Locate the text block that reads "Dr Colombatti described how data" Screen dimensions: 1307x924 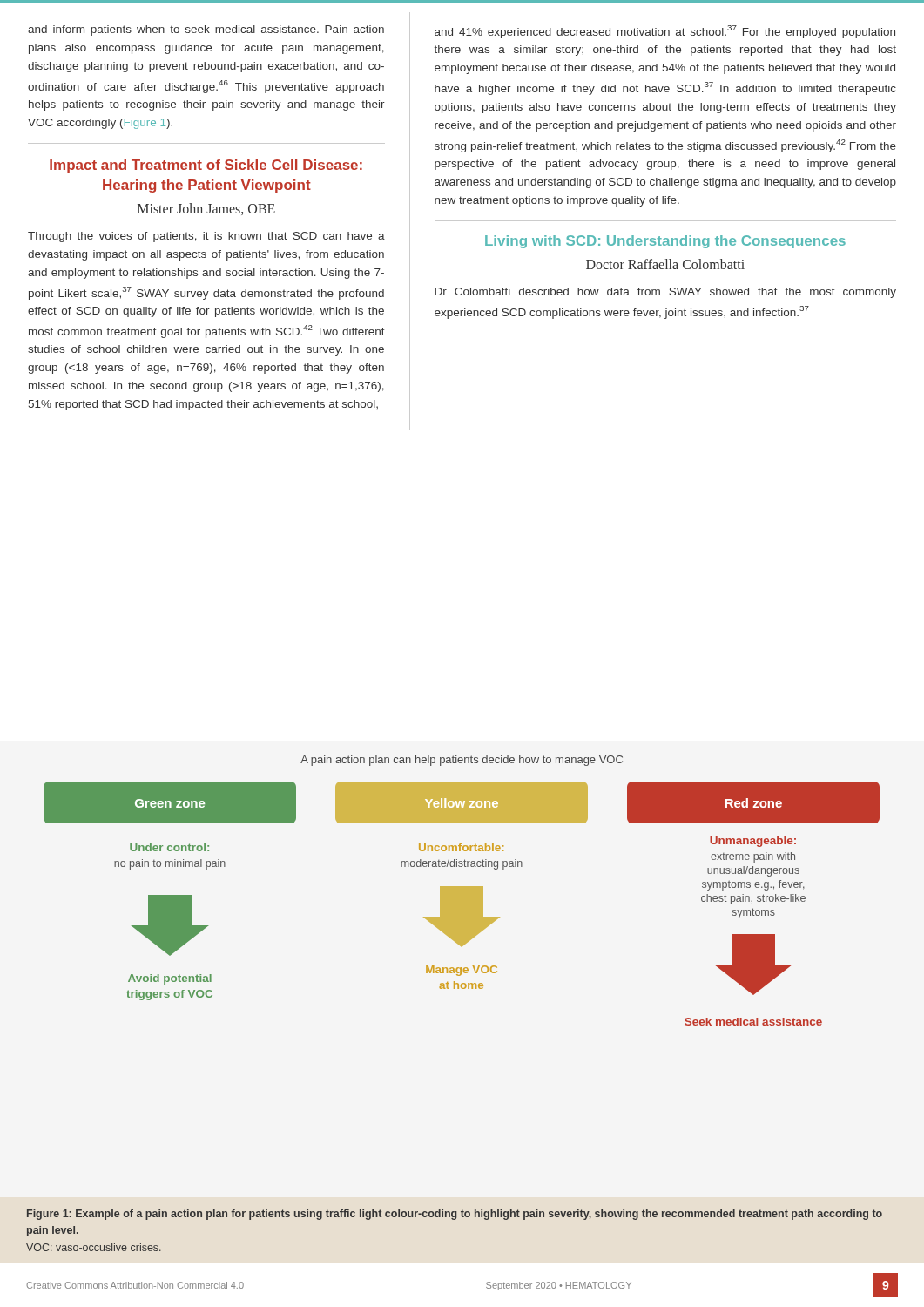665,302
